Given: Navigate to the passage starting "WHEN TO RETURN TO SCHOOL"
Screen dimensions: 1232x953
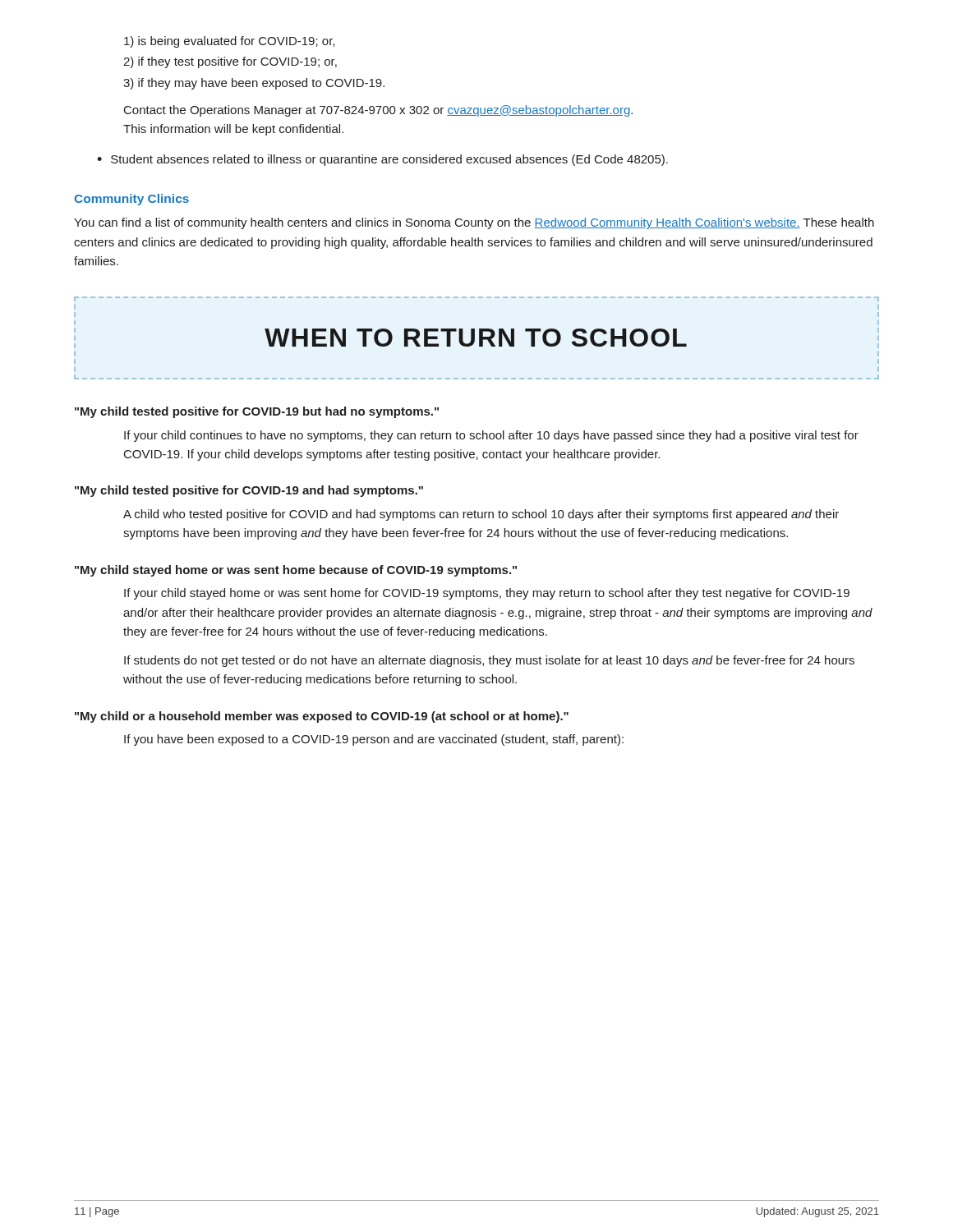Looking at the screenshot, I should 476,338.
